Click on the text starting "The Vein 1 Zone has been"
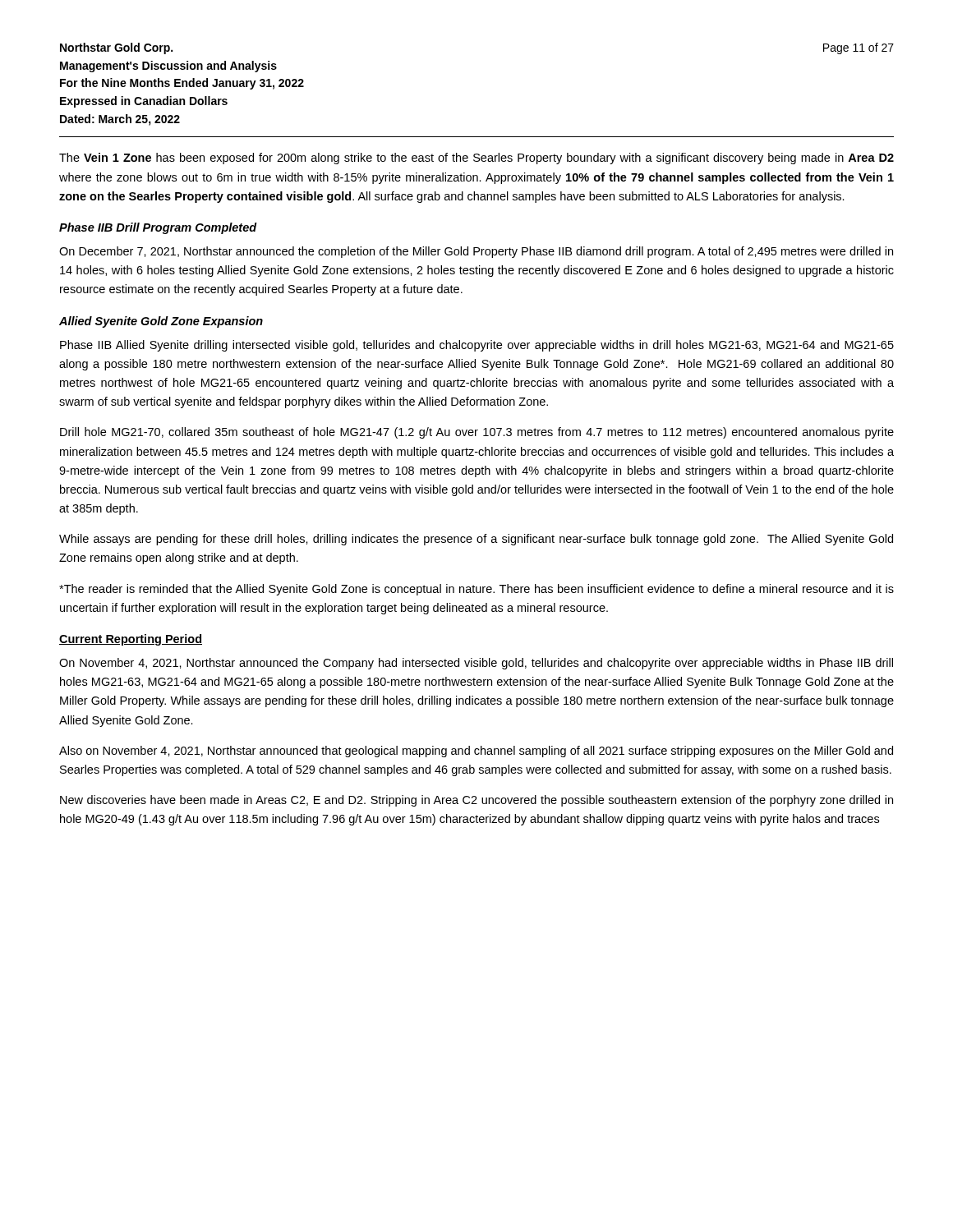 click(476, 177)
